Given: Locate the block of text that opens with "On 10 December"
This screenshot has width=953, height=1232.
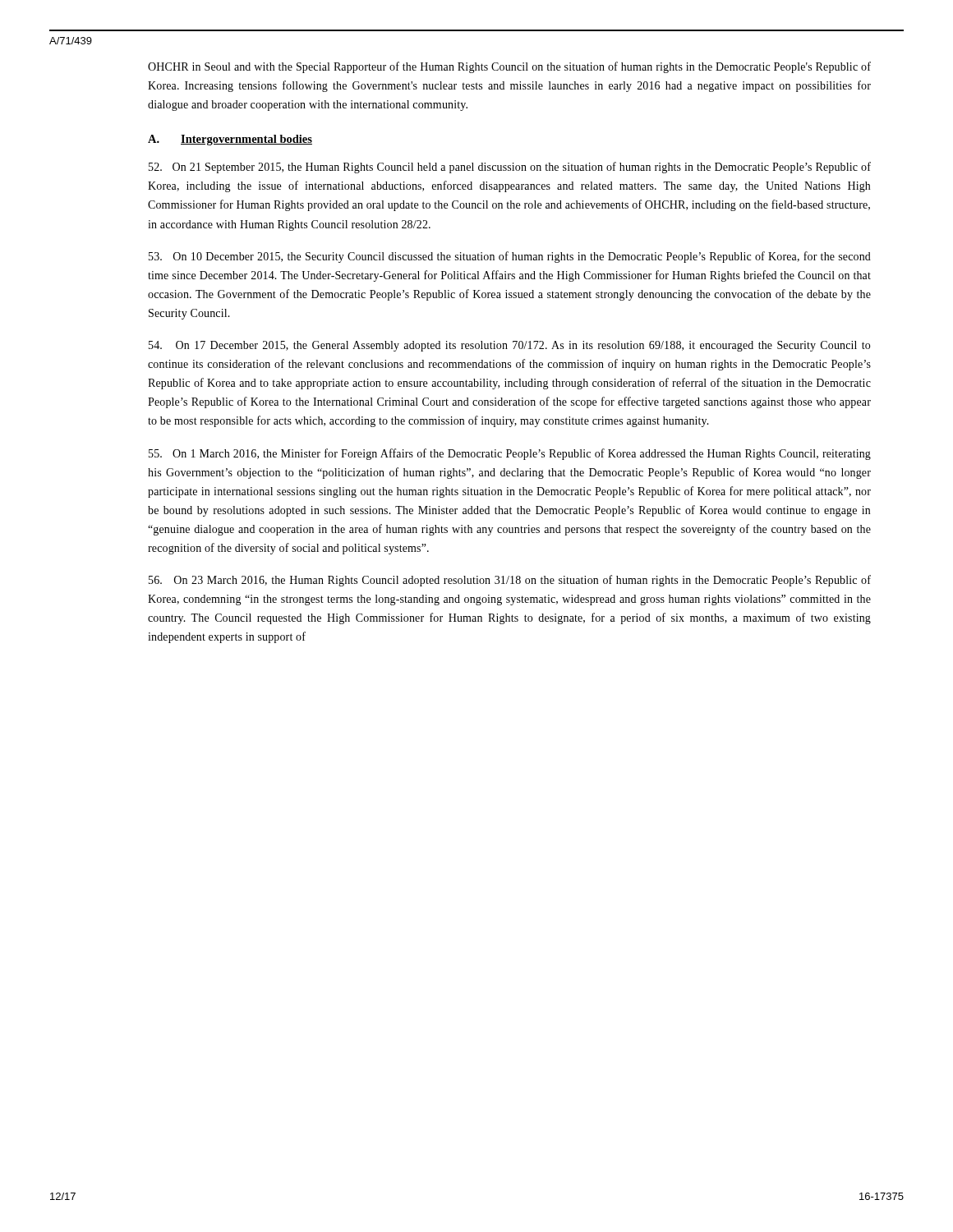Looking at the screenshot, I should click(509, 285).
